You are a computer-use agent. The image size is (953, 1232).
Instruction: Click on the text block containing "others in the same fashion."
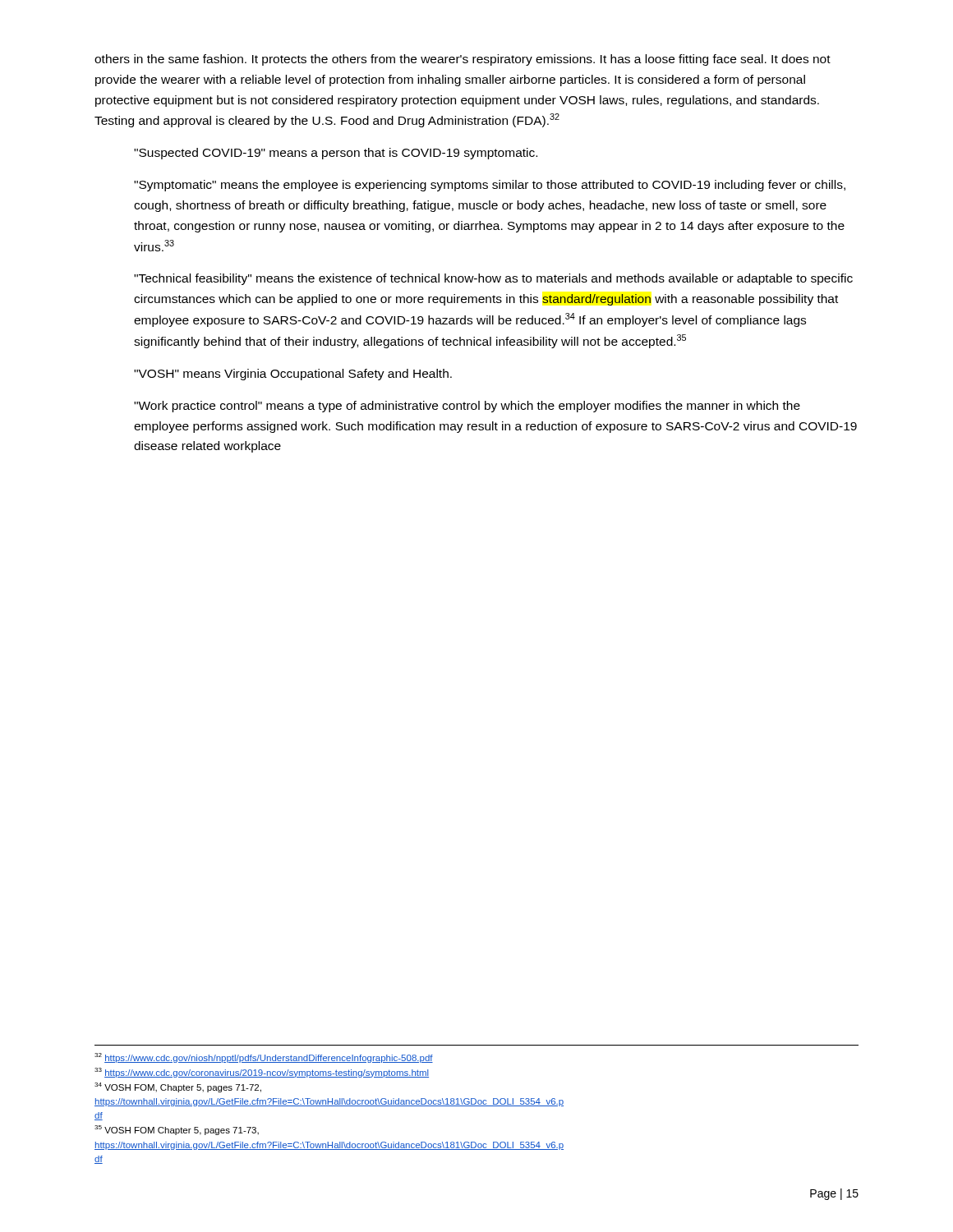coord(476,90)
